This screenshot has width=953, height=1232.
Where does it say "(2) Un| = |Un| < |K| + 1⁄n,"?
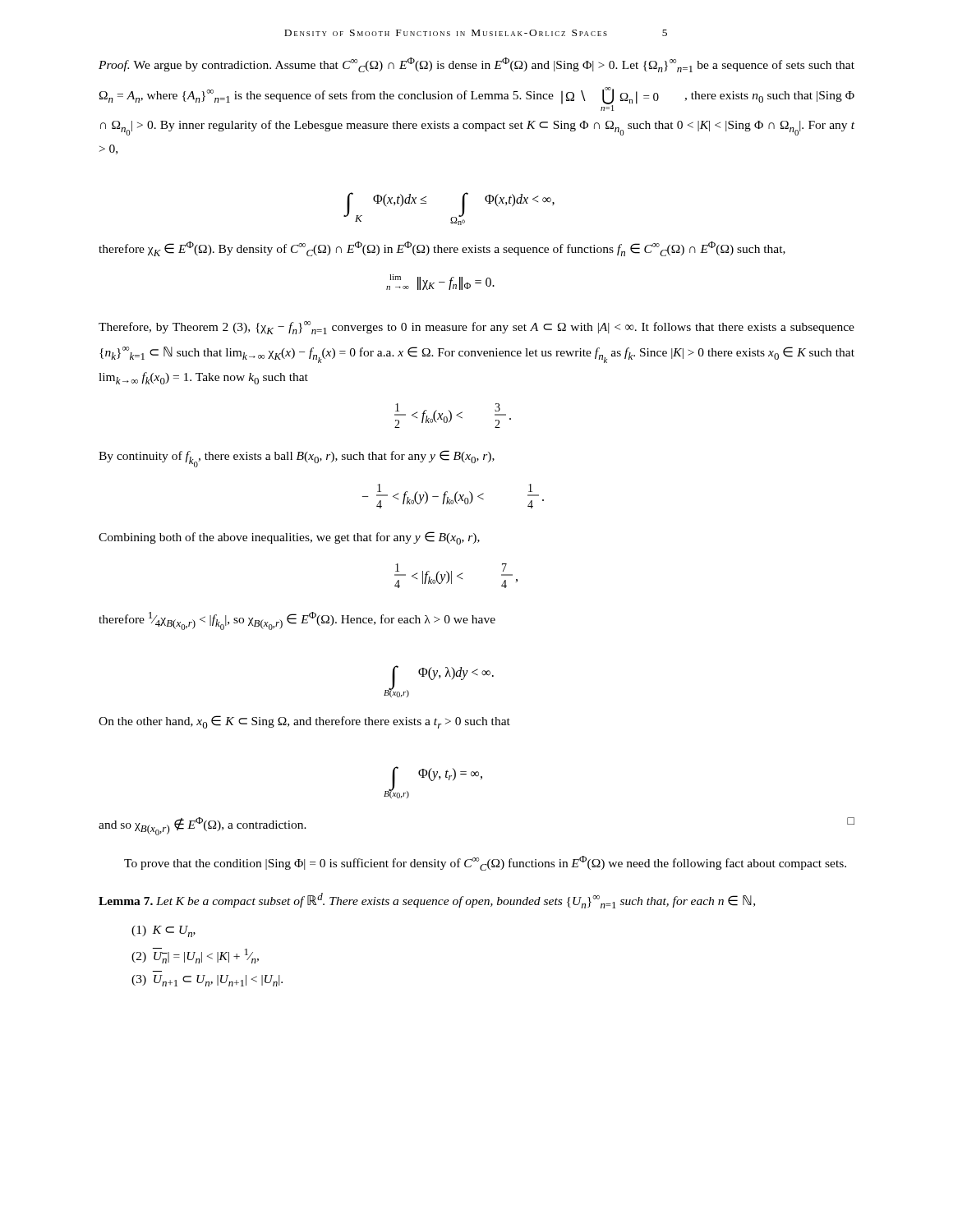[x=195, y=955]
